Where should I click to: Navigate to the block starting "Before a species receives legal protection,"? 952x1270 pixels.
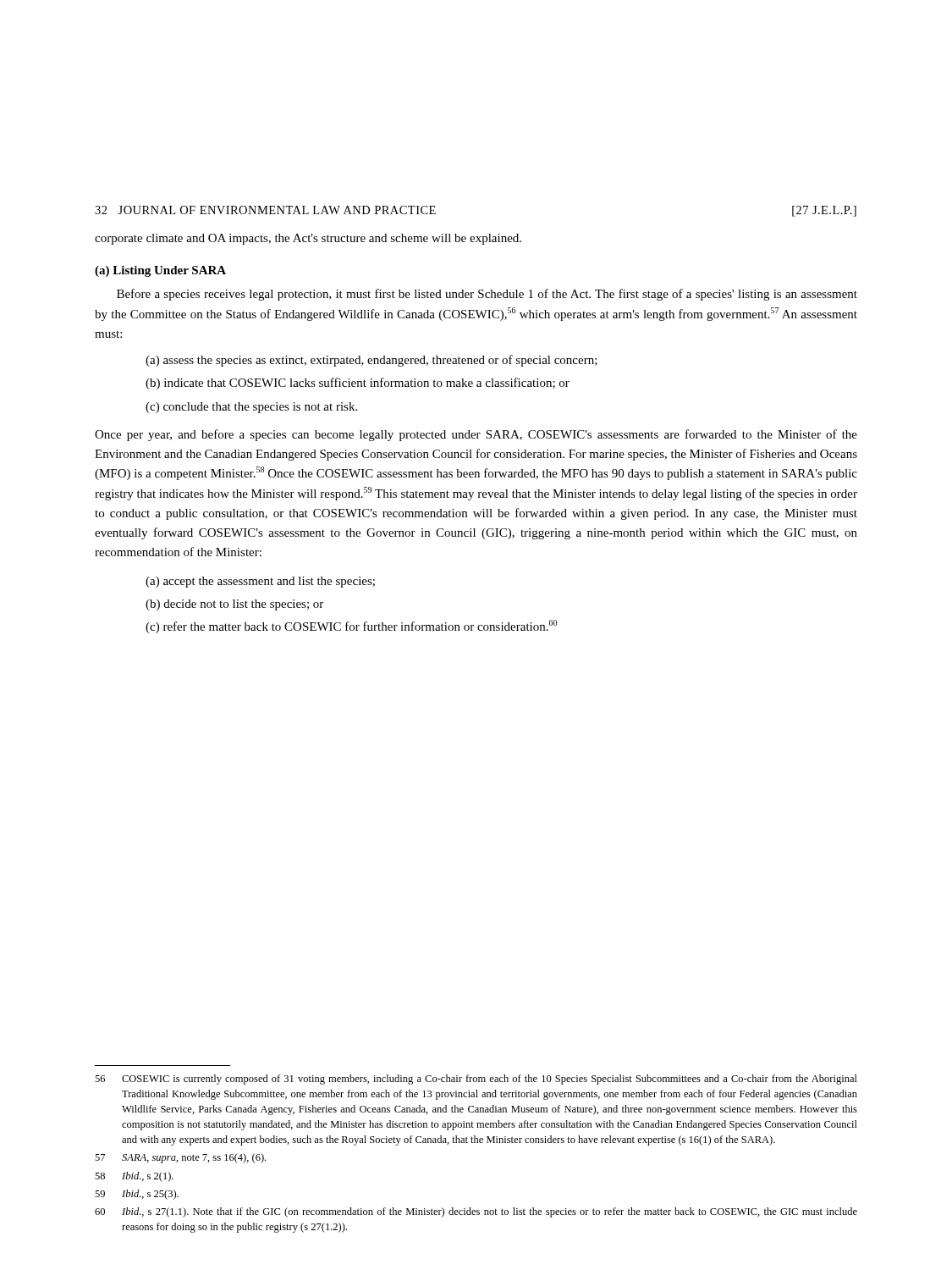476,314
